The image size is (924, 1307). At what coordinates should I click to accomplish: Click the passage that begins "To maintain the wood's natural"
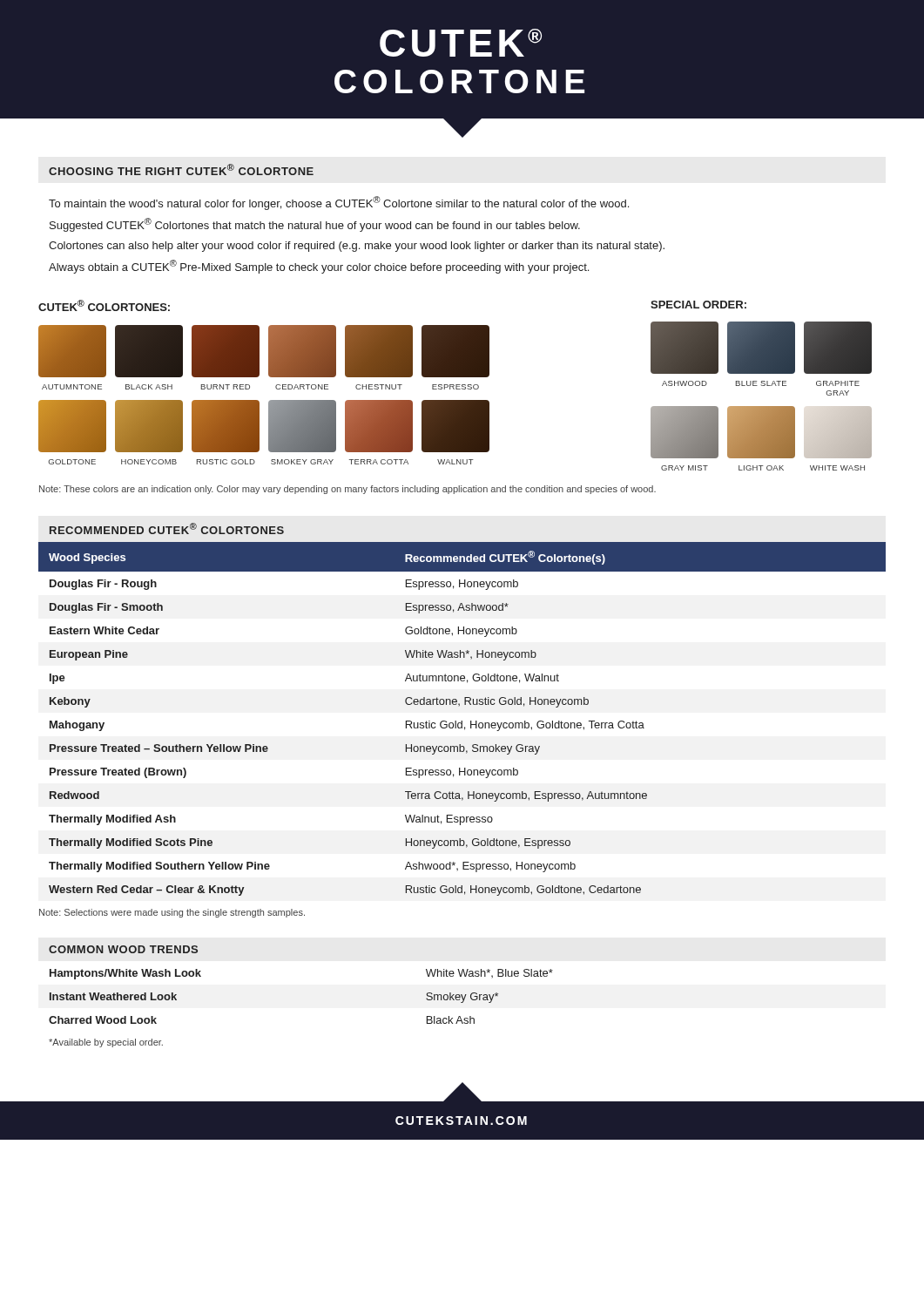tap(357, 234)
